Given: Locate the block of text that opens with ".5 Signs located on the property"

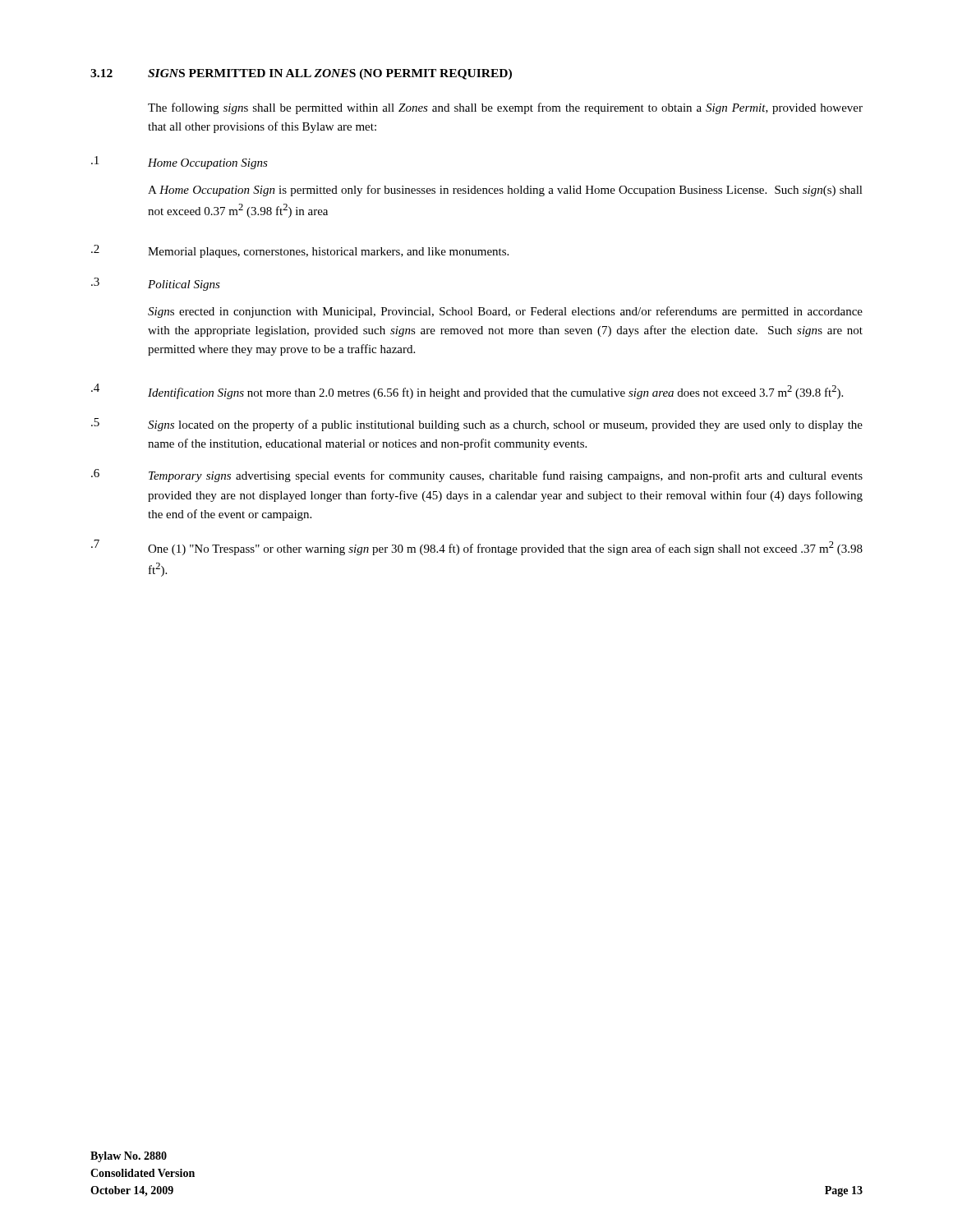Looking at the screenshot, I should (x=476, y=435).
